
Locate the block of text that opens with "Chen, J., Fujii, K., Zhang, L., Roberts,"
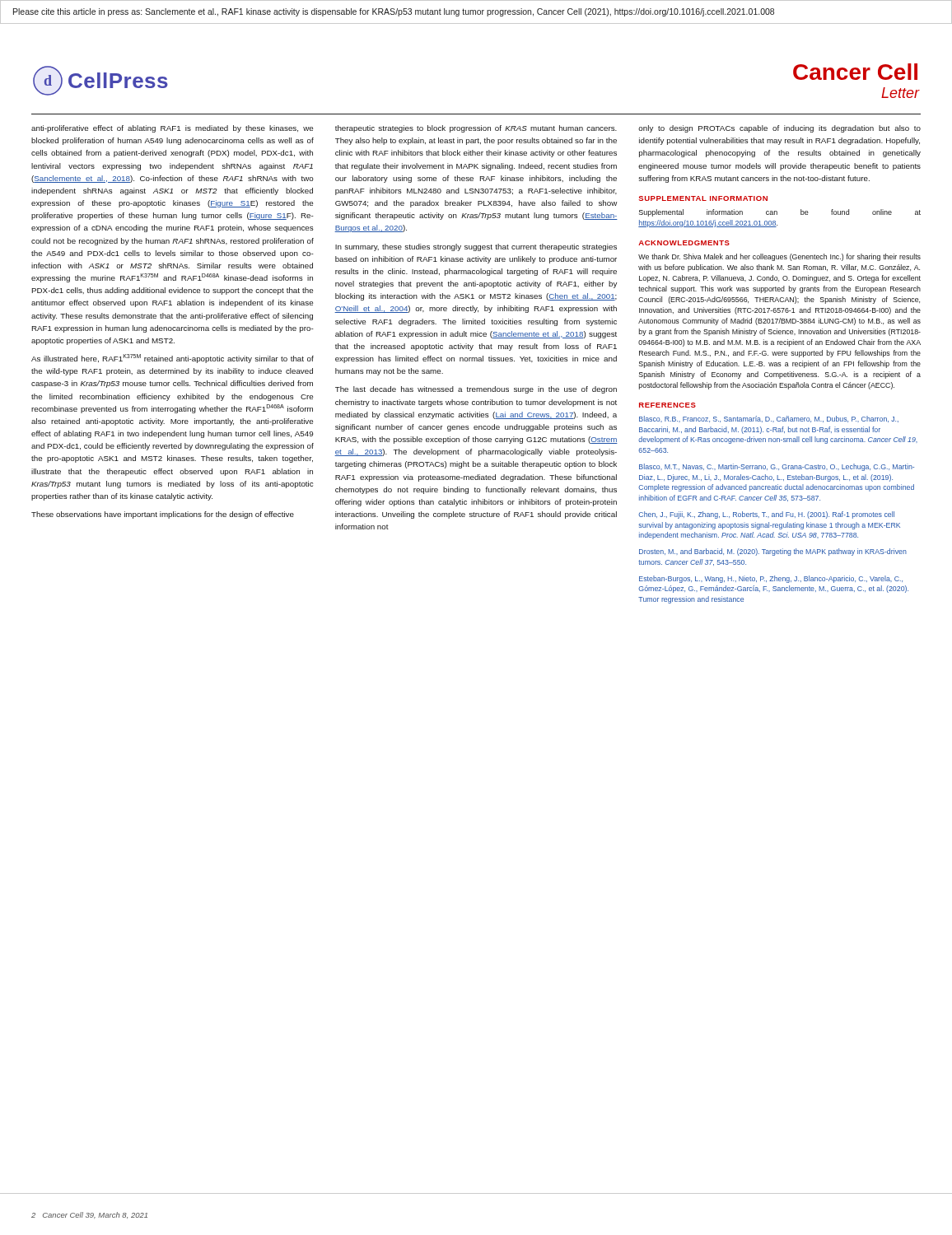click(770, 525)
